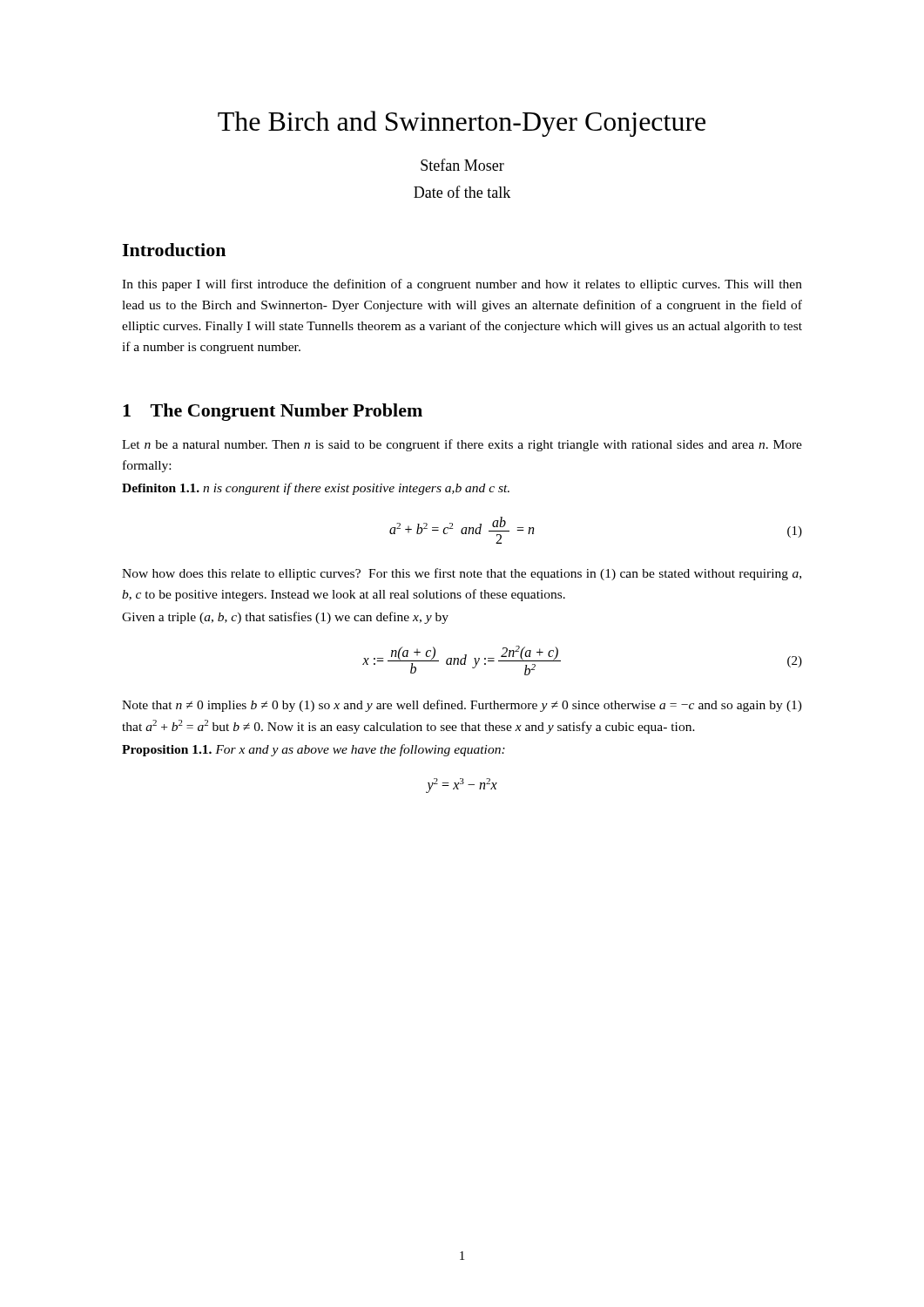Point to the block beginning "Proposition 1.1. For x and"
Viewport: 924px width, 1307px height.
pyautogui.click(x=314, y=749)
